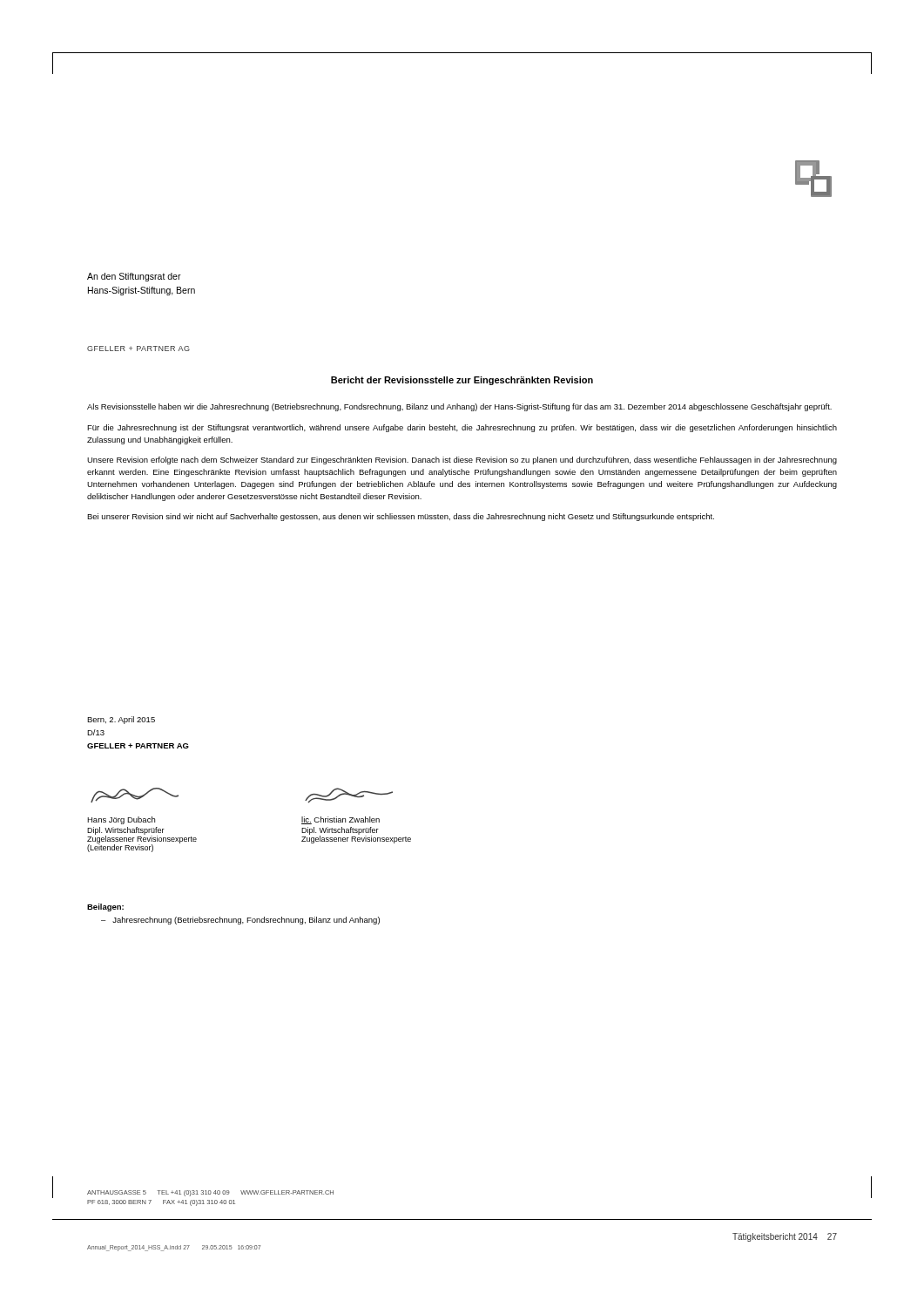Select the region starting "Bei unserer Revision sind"
This screenshot has height=1307, width=924.
tap(401, 517)
